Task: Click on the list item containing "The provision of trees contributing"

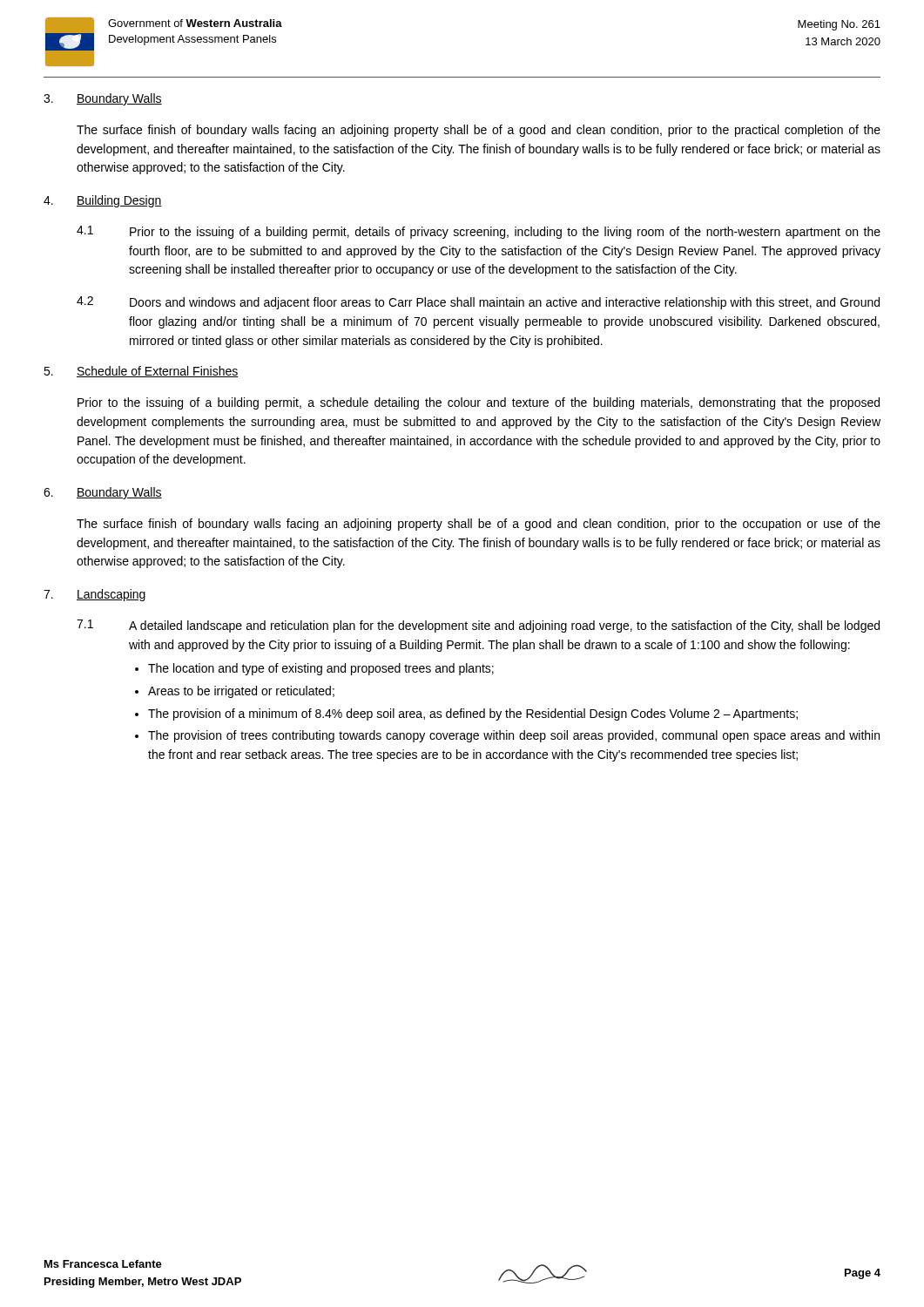Action: (514, 745)
